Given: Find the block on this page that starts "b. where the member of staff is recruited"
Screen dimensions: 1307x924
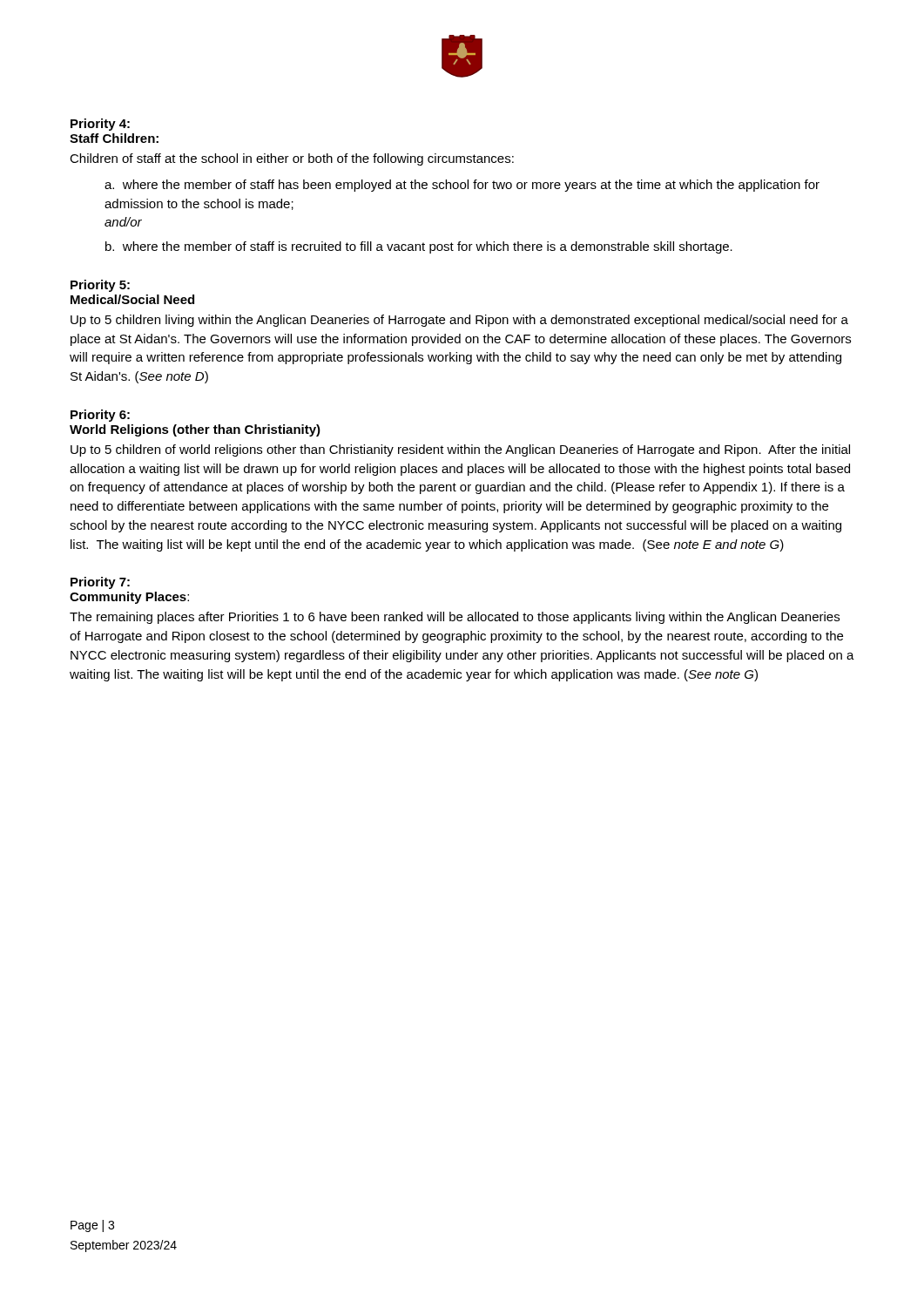Looking at the screenshot, I should [419, 246].
